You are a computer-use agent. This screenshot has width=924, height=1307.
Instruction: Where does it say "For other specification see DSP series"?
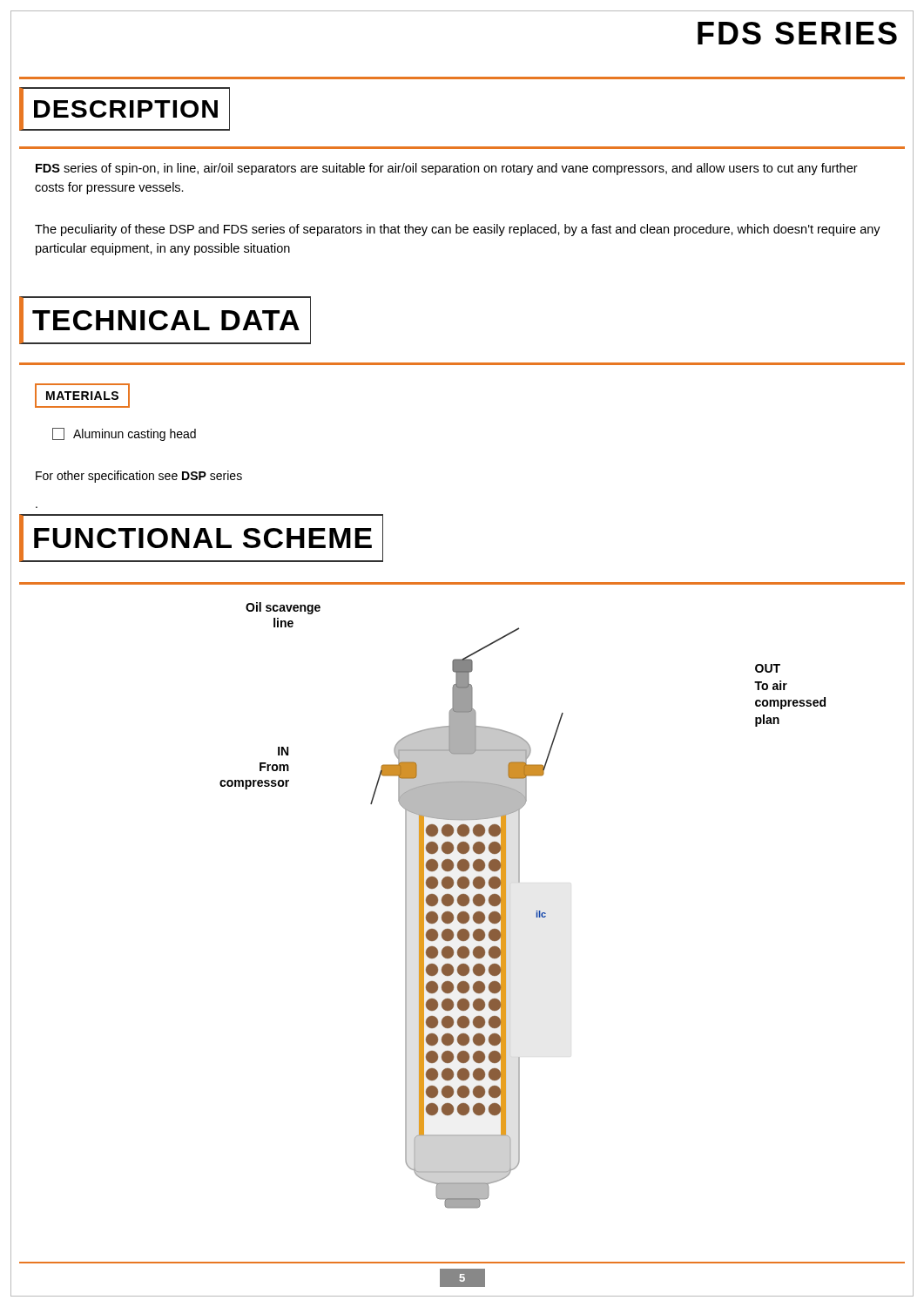pos(139,476)
